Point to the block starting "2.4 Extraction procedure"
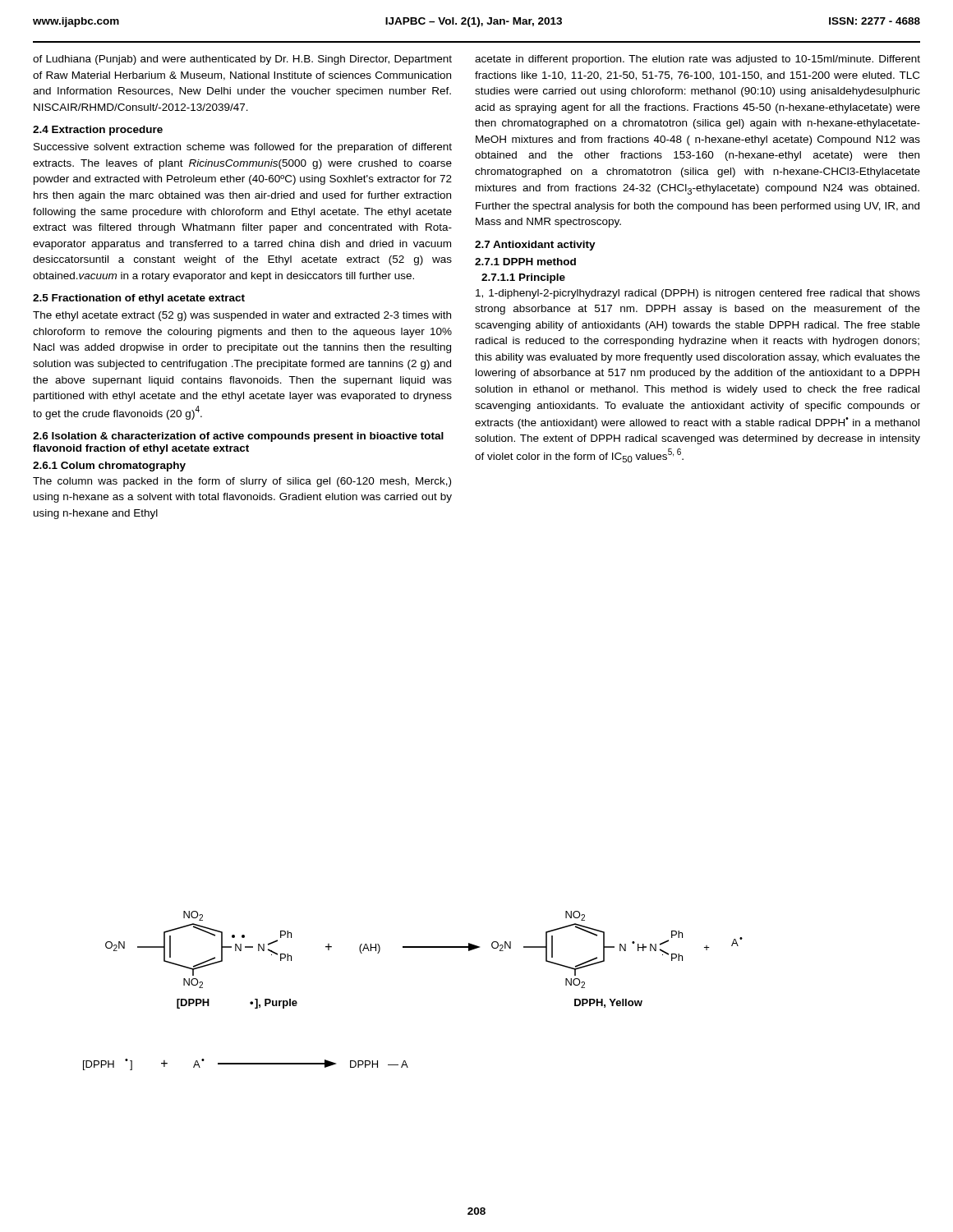This screenshot has width=953, height=1232. click(x=98, y=130)
